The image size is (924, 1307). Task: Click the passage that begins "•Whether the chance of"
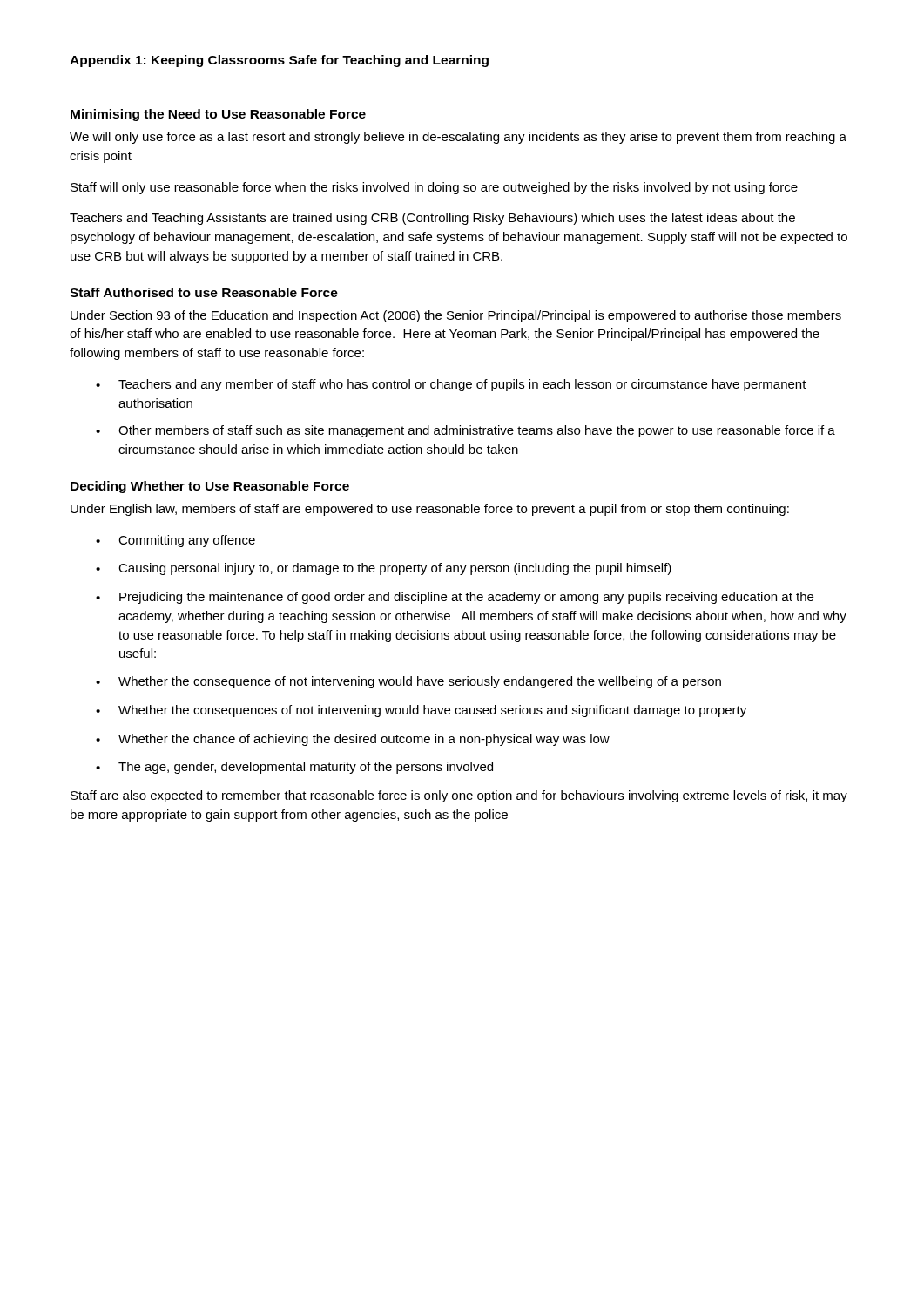point(475,739)
